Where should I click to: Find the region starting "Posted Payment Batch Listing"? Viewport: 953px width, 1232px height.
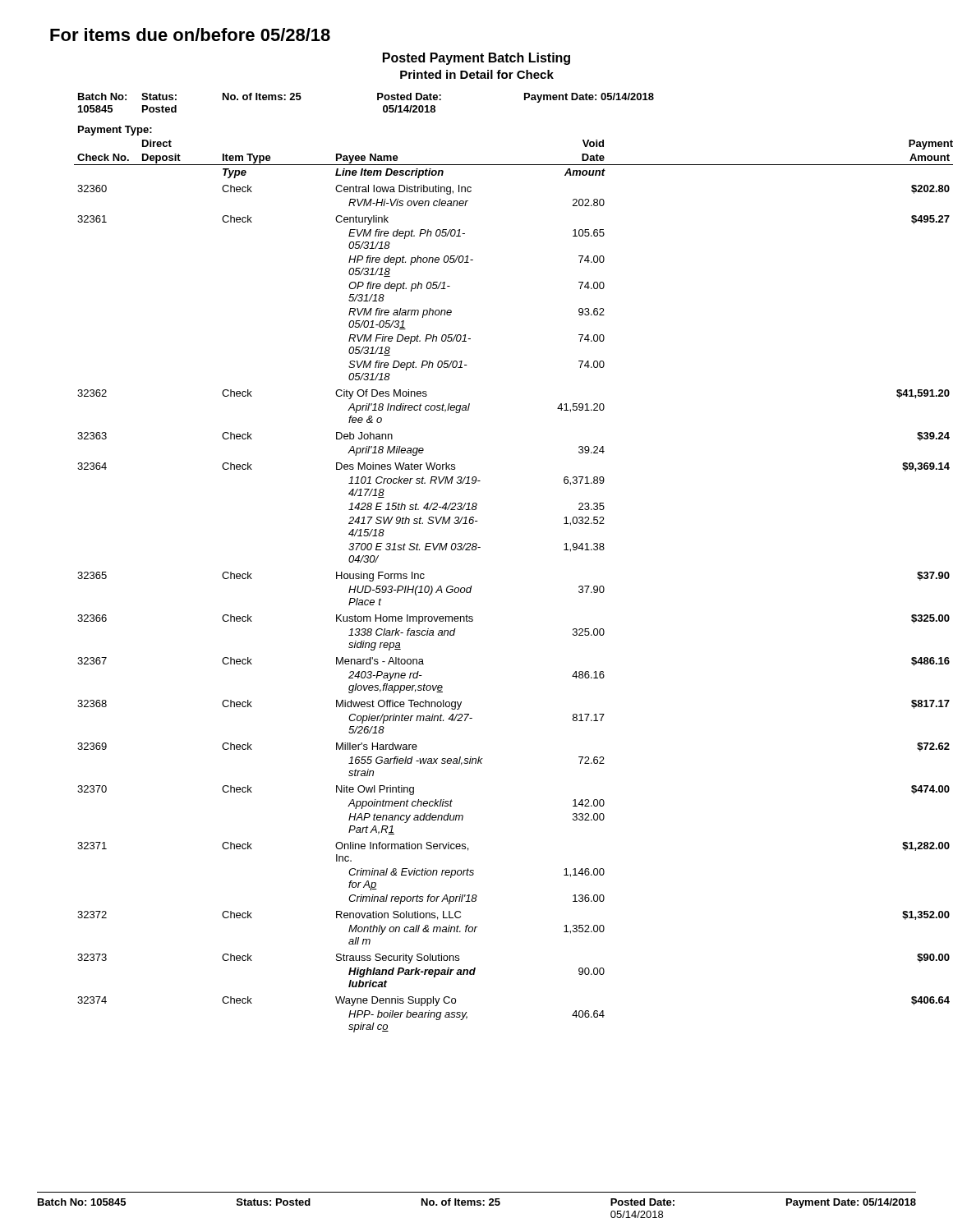(x=476, y=58)
